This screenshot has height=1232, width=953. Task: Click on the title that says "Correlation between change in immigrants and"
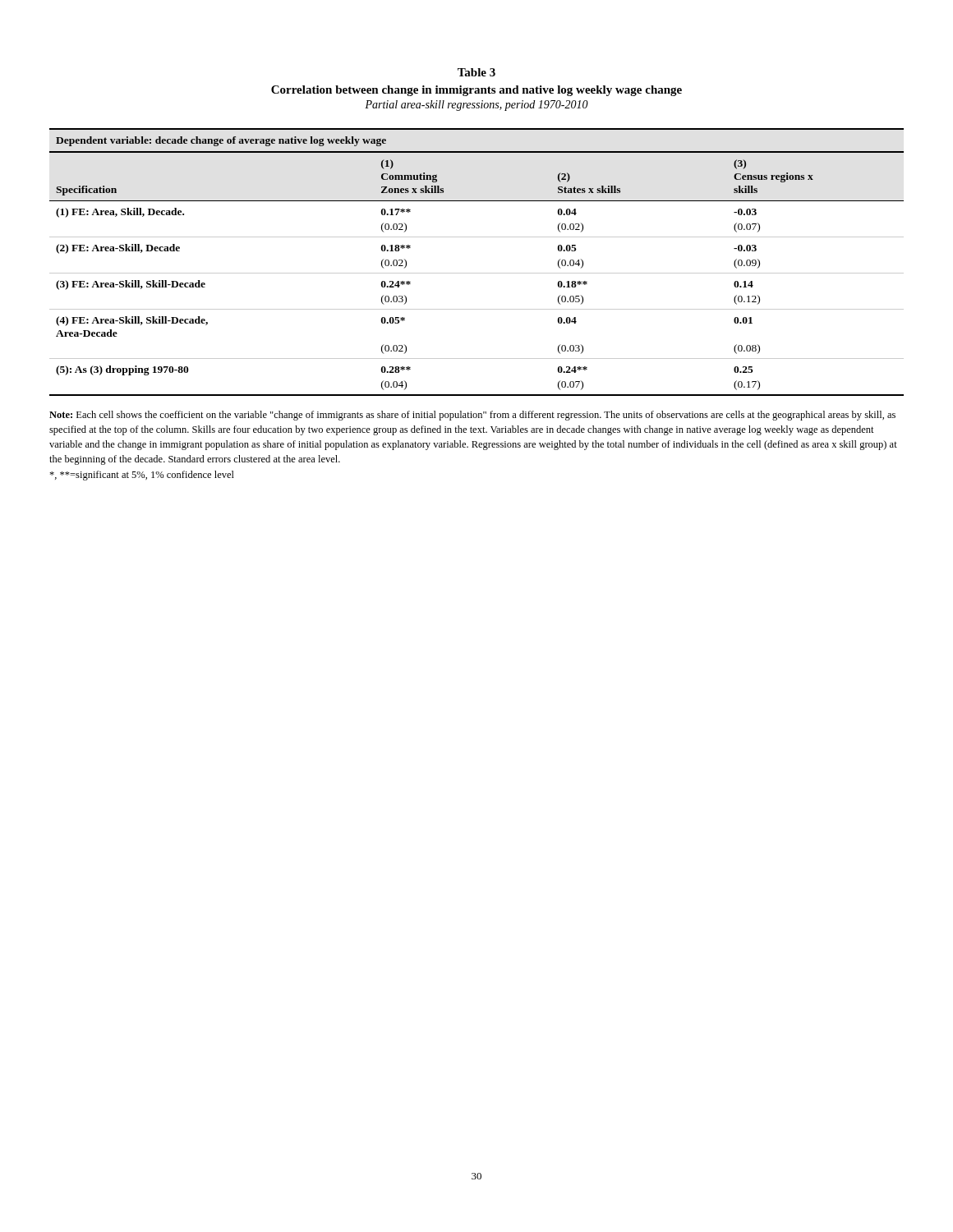476,90
